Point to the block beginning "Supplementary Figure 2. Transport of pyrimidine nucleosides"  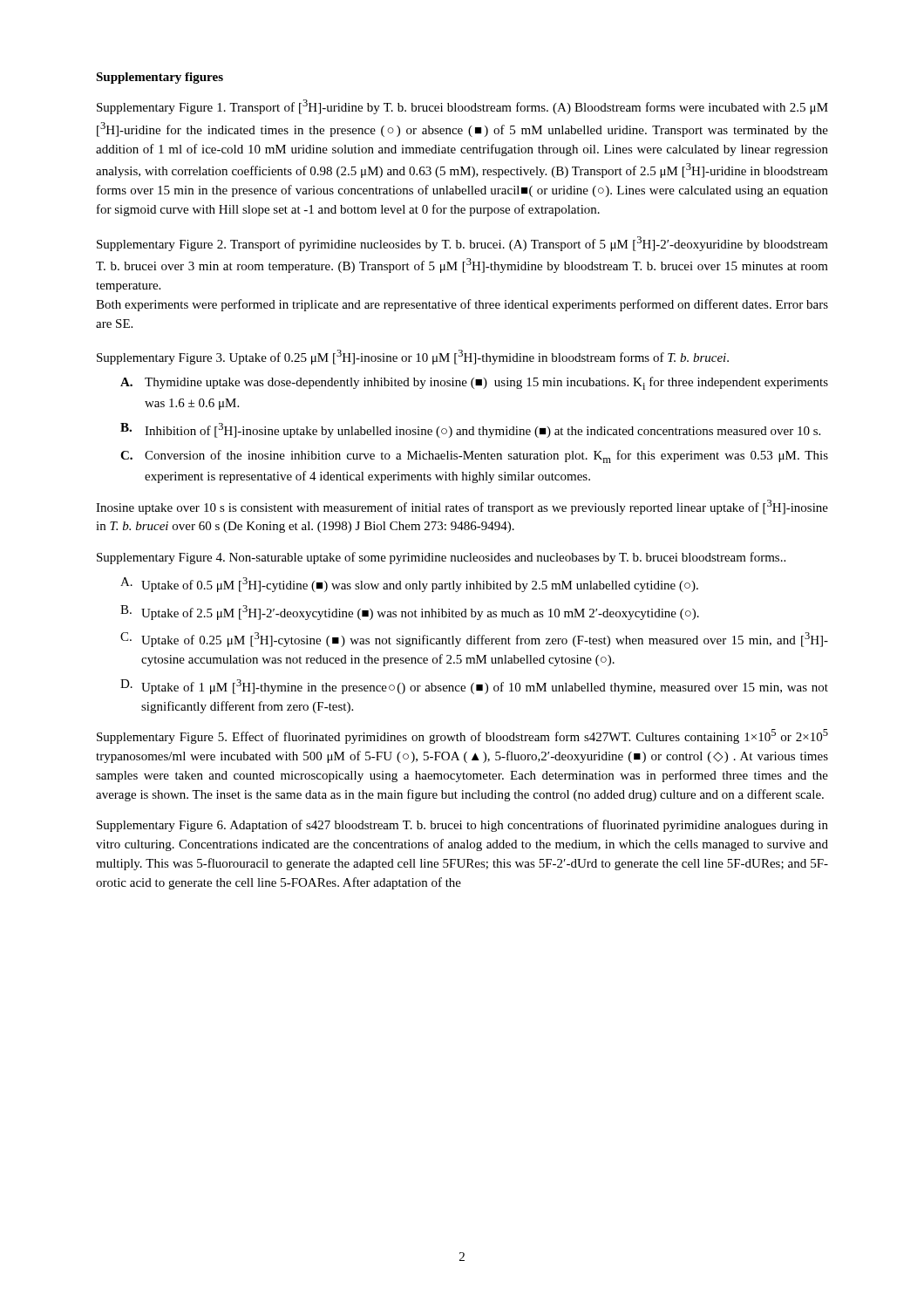point(462,282)
